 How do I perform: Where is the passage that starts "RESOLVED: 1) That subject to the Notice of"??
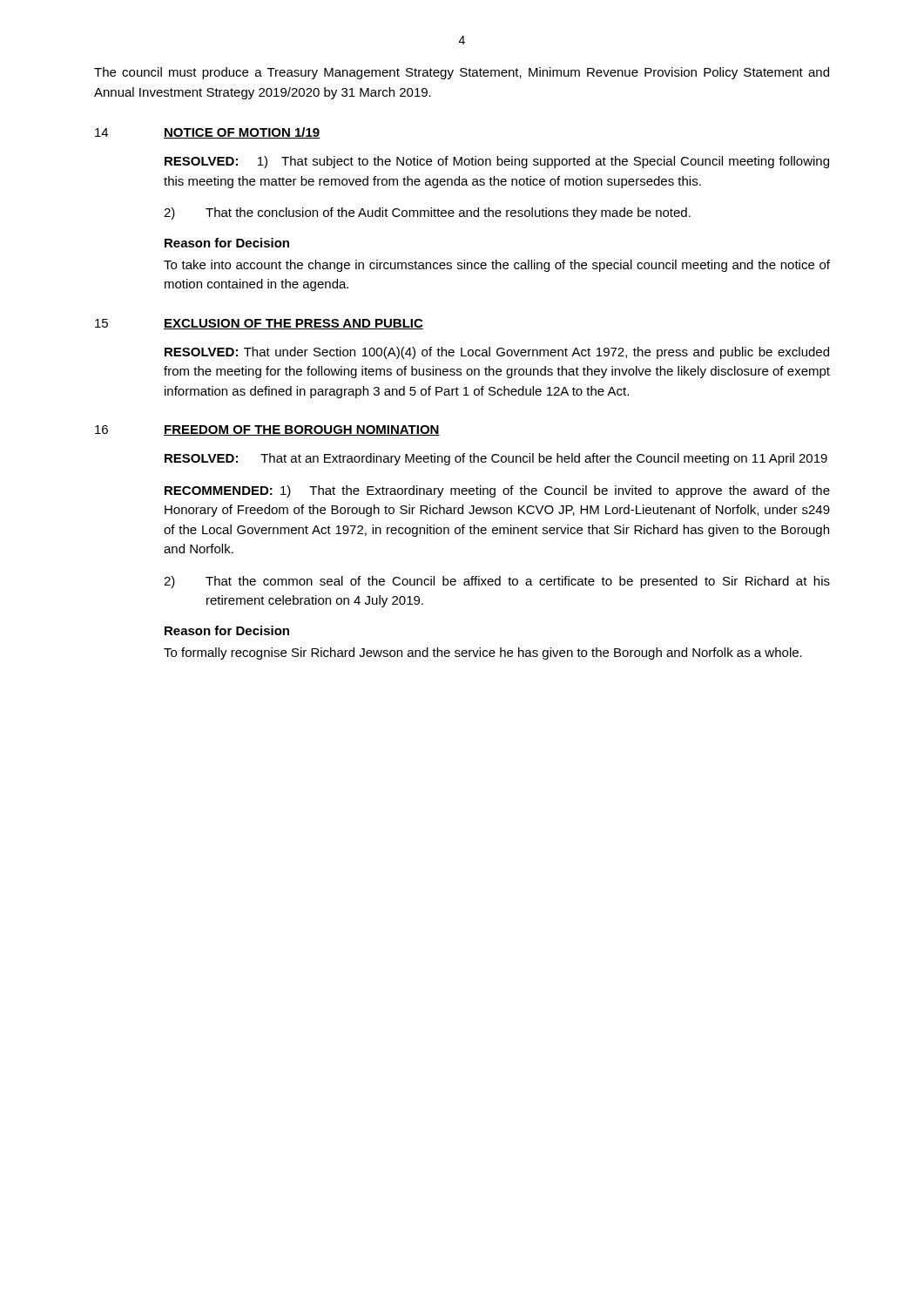[x=497, y=171]
